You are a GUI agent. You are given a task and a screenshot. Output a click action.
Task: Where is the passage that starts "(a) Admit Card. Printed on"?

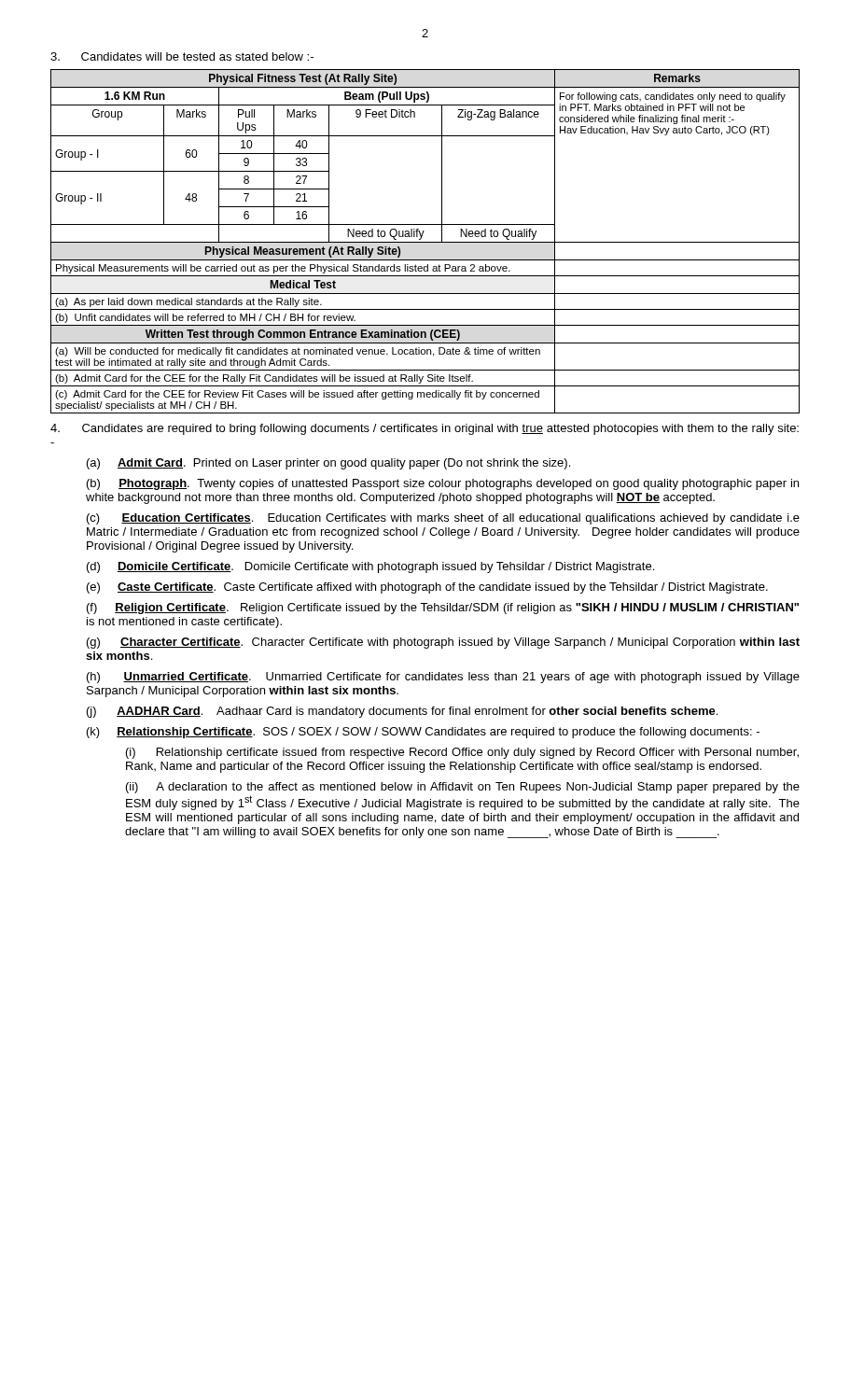point(329,462)
